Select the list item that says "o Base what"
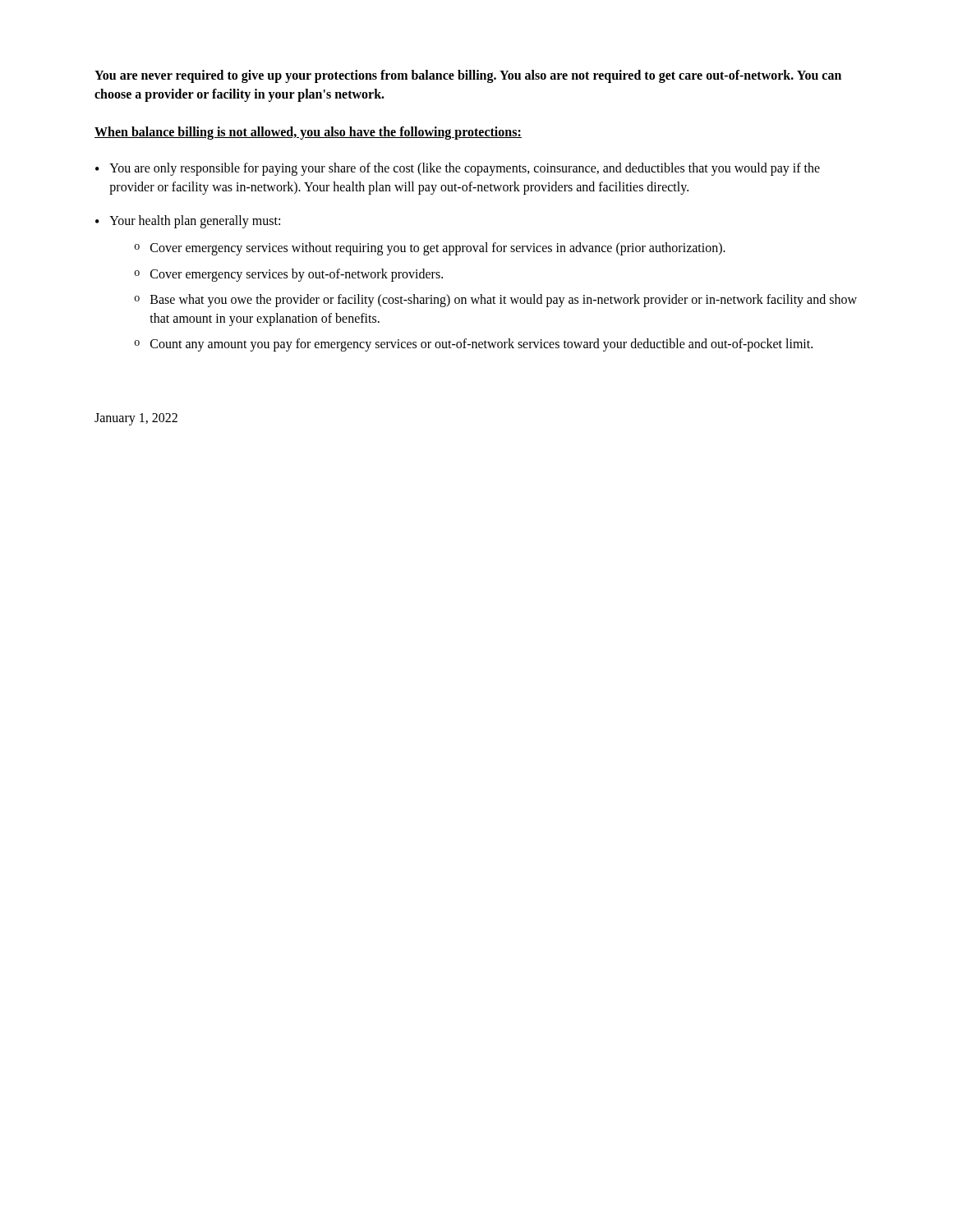Screen dimensions: 1232x953 click(484, 309)
